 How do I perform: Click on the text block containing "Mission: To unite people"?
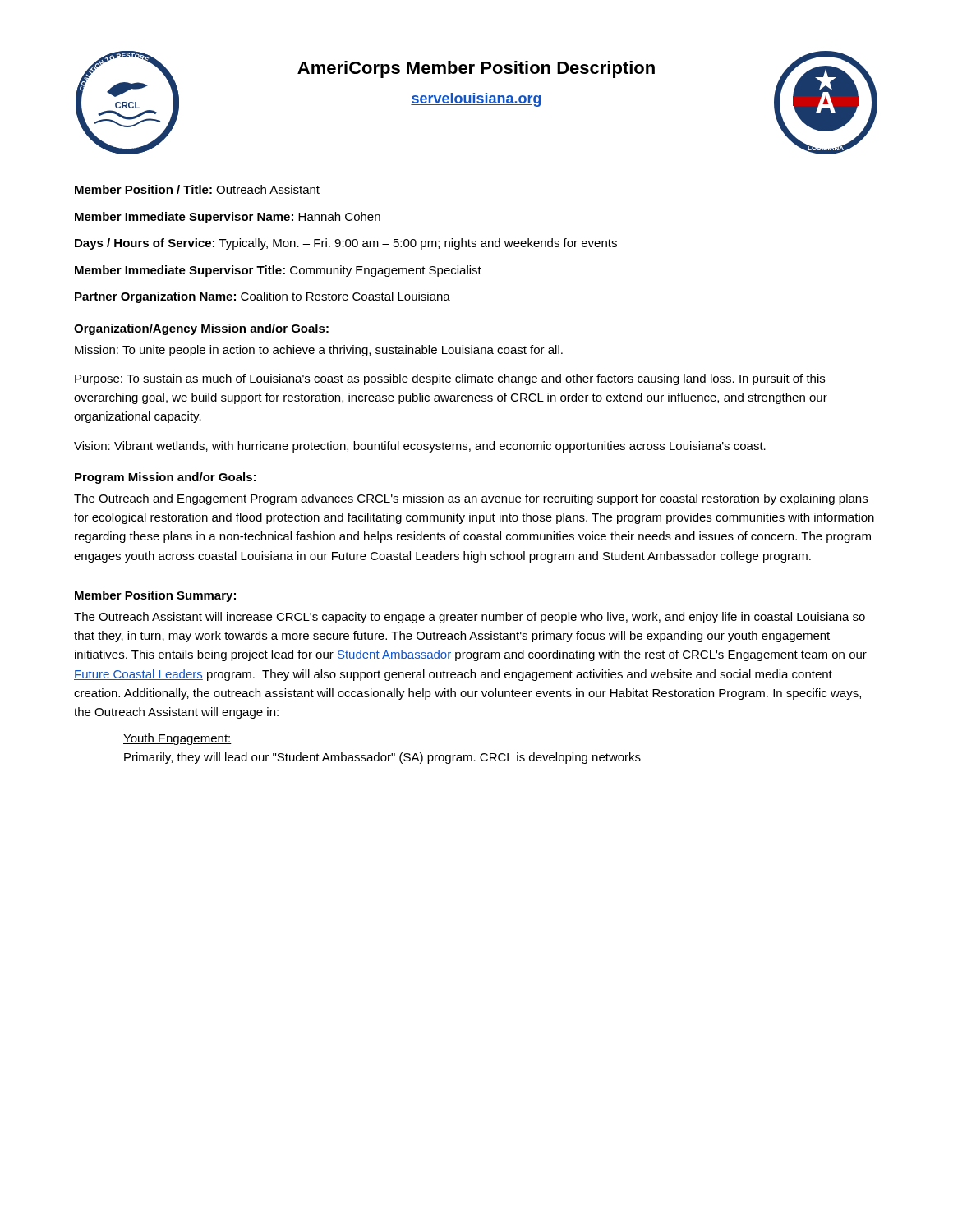[x=319, y=349]
